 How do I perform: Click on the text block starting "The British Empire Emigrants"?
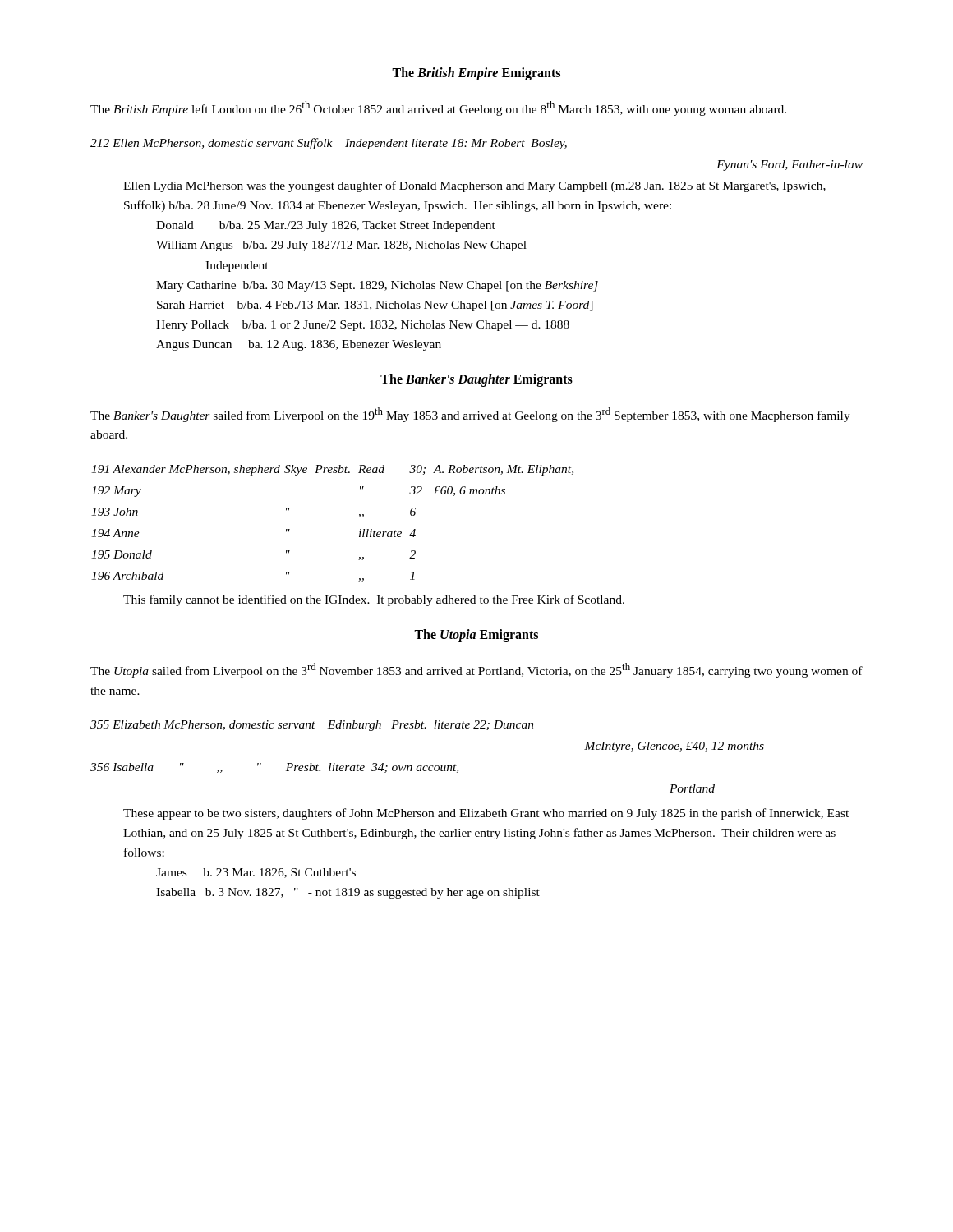tap(476, 73)
